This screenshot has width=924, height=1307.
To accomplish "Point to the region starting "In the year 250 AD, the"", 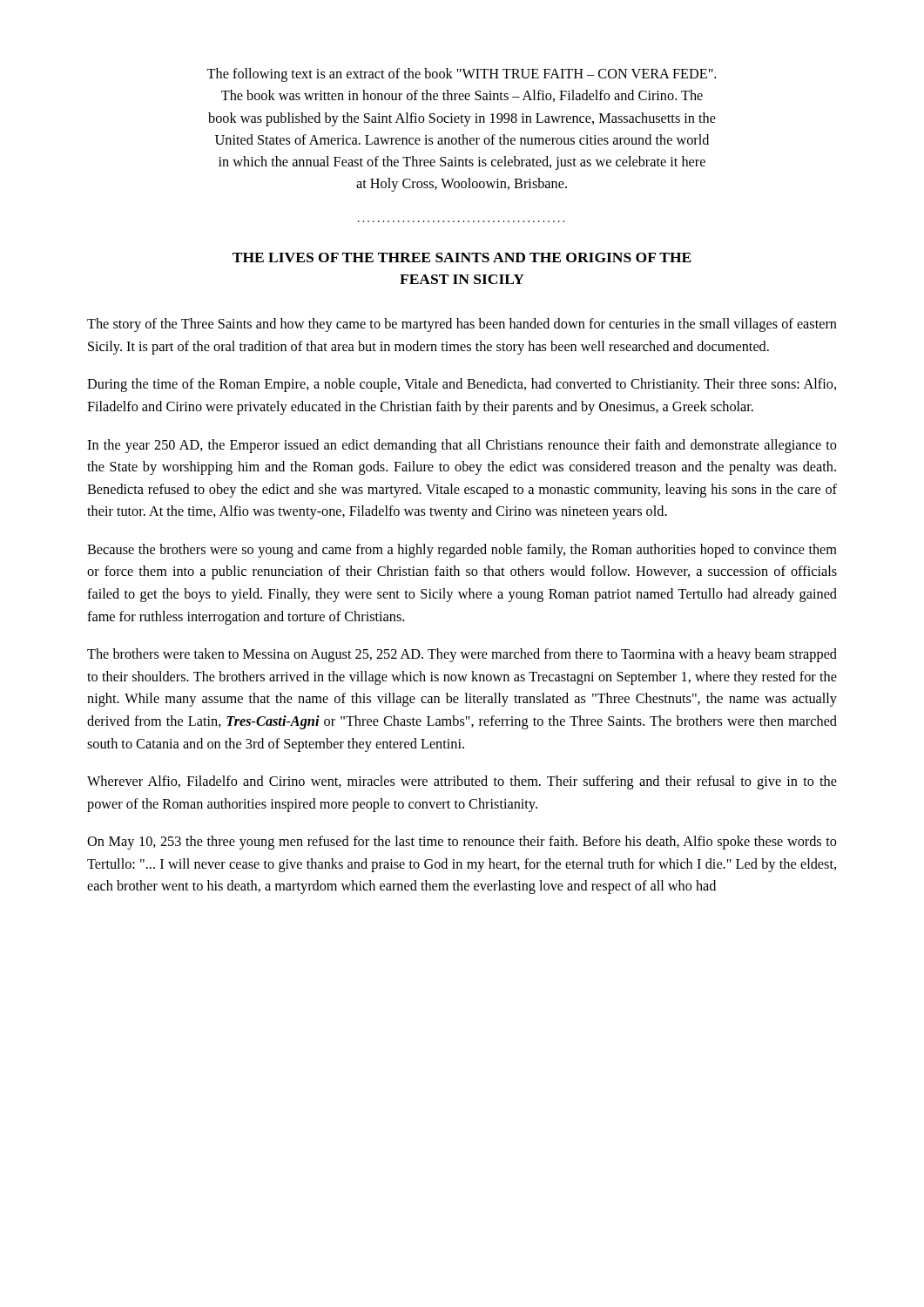I will coord(462,478).
